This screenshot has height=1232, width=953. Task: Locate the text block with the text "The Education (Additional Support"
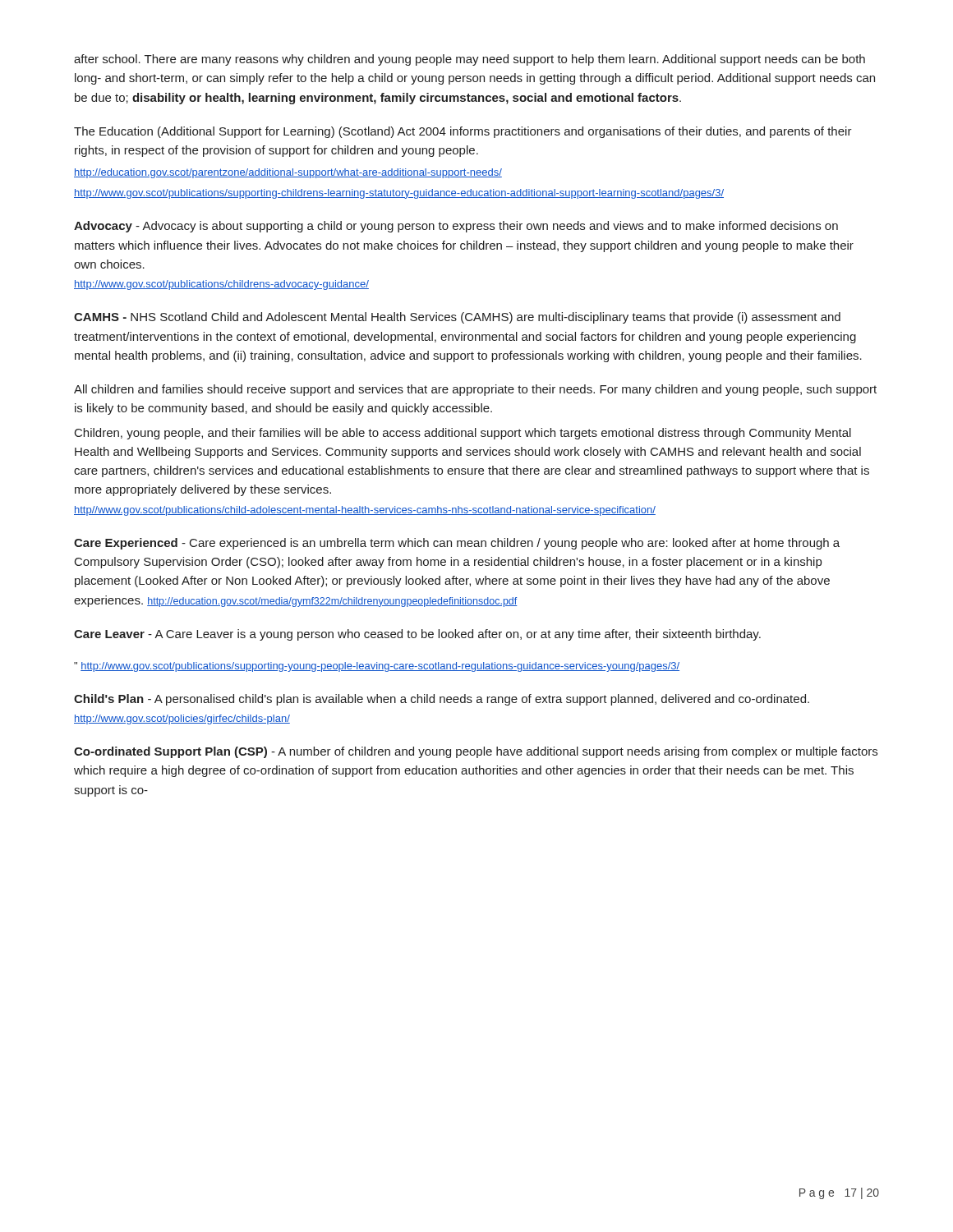[463, 140]
